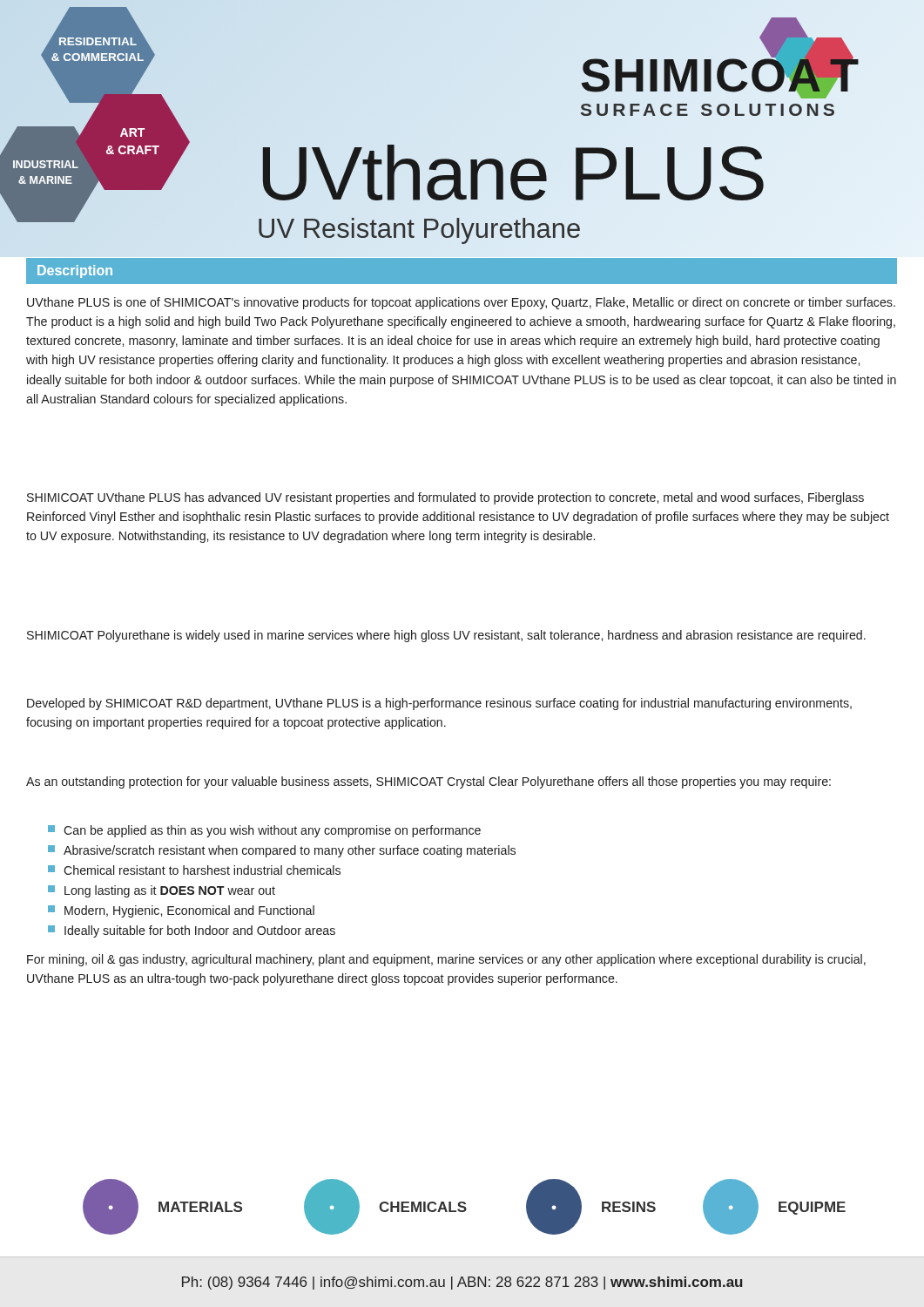
Task: Locate the list item with the text "Long lasting as it"
Action: point(161,891)
